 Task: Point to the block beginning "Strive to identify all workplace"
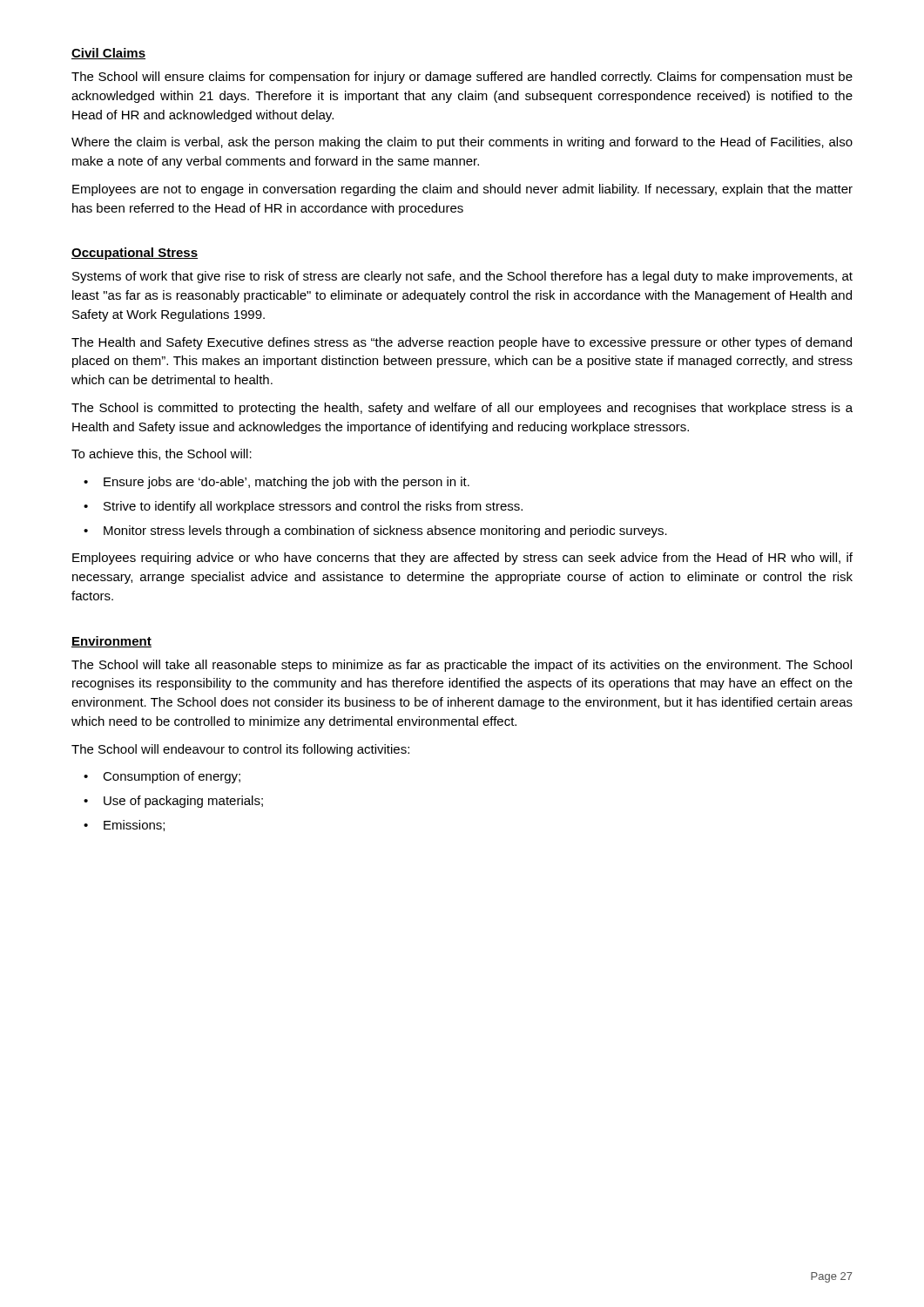pos(313,506)
